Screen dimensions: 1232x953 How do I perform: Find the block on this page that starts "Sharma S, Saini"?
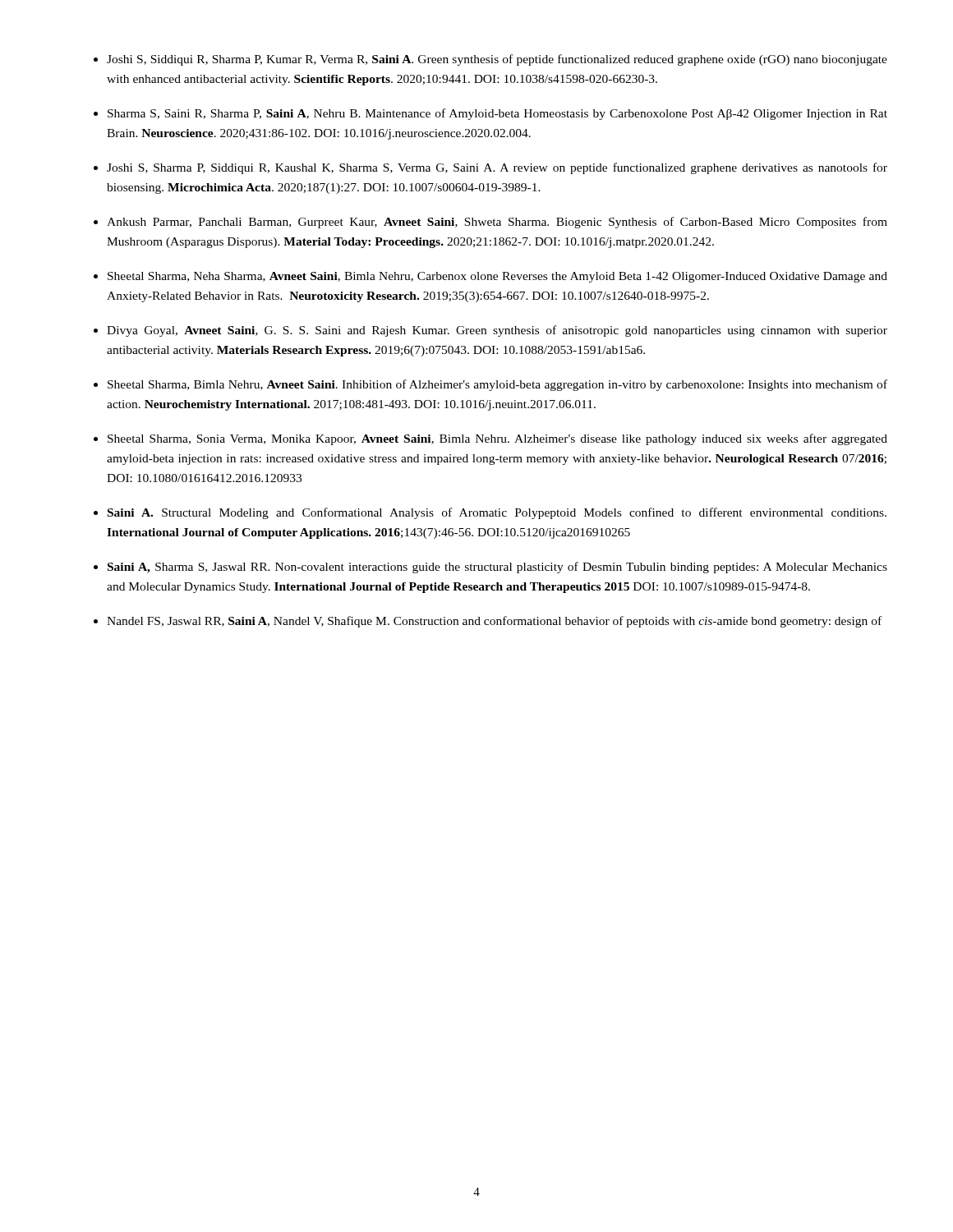(x=497, y=123)
